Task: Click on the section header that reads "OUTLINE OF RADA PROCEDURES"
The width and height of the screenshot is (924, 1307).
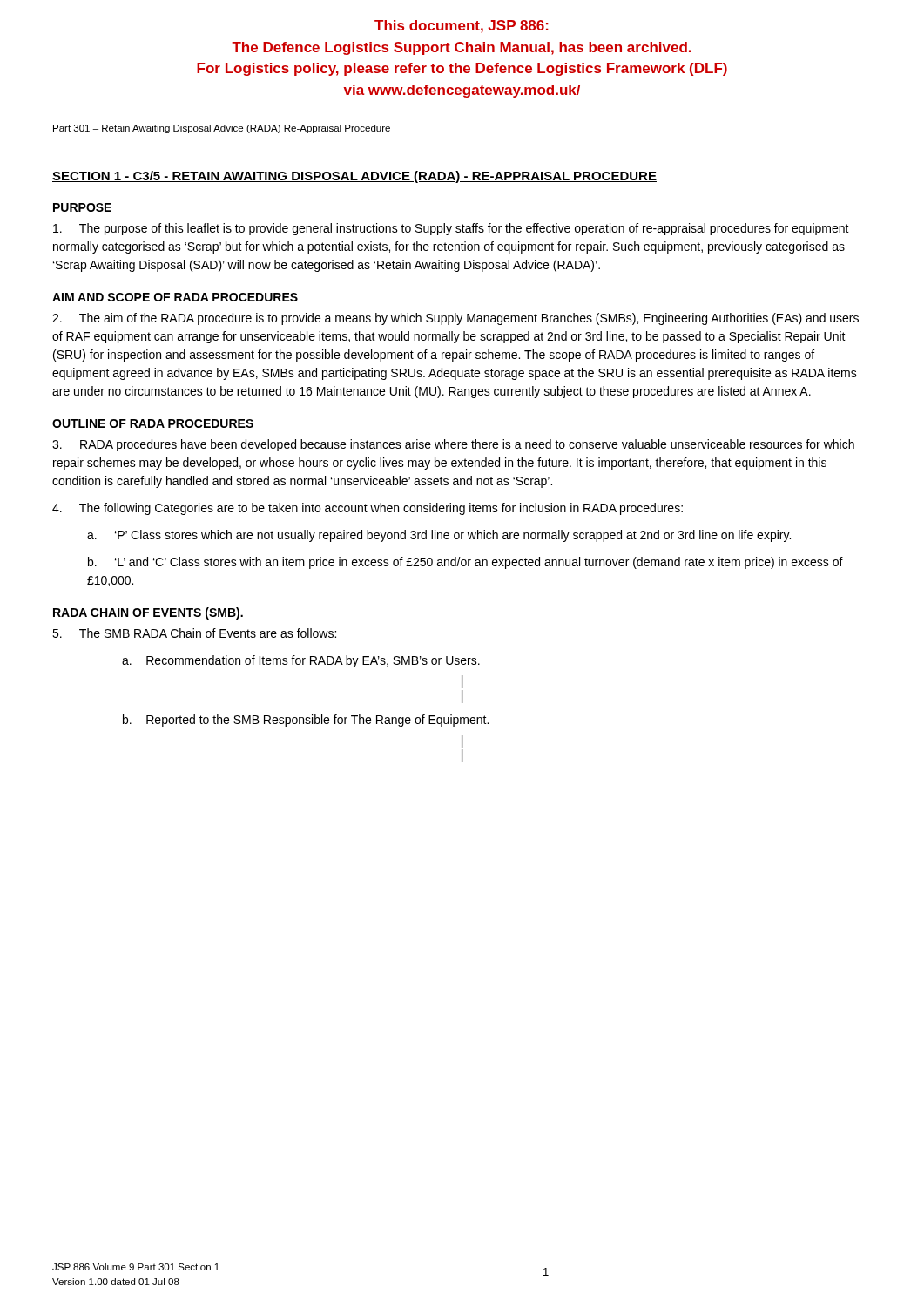Action: tap(153, 423)
